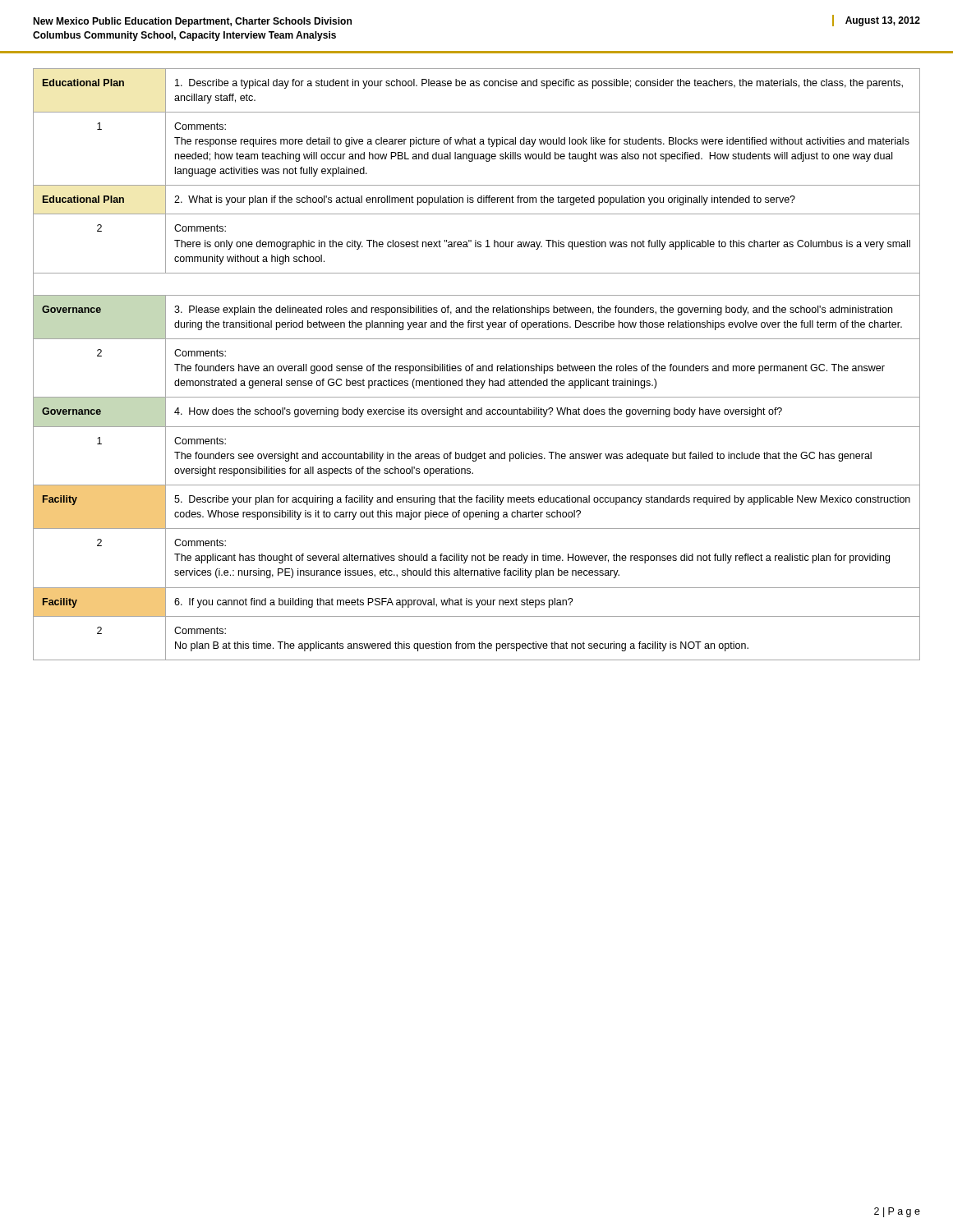Click on the table containing "6. If you"
Screen dimensions: 1232x953
pyautogui.click(x=476, y=364)
